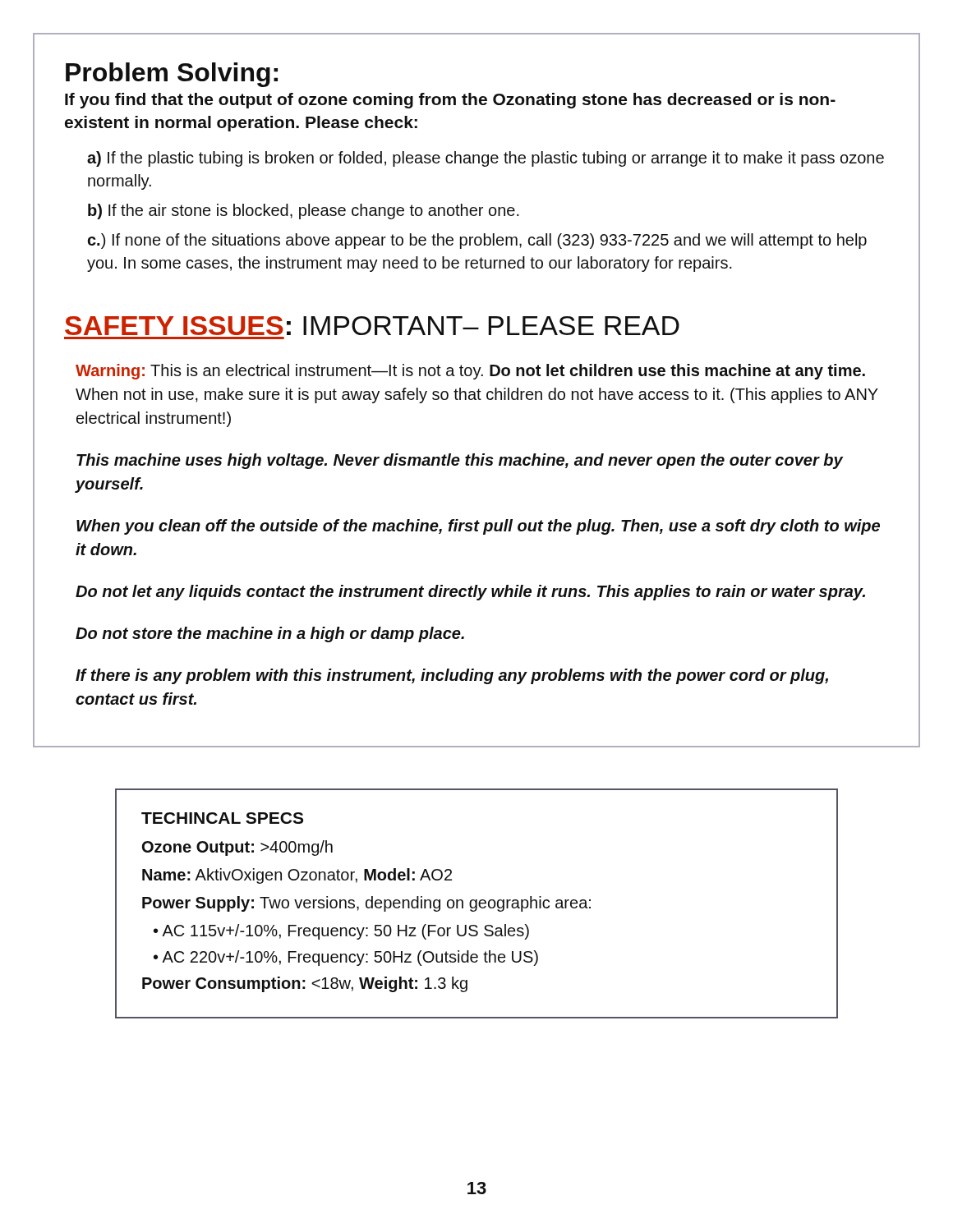Find the text block containing "When you clean"
The width and height of the screenshot is (953, 1232).
478,538
